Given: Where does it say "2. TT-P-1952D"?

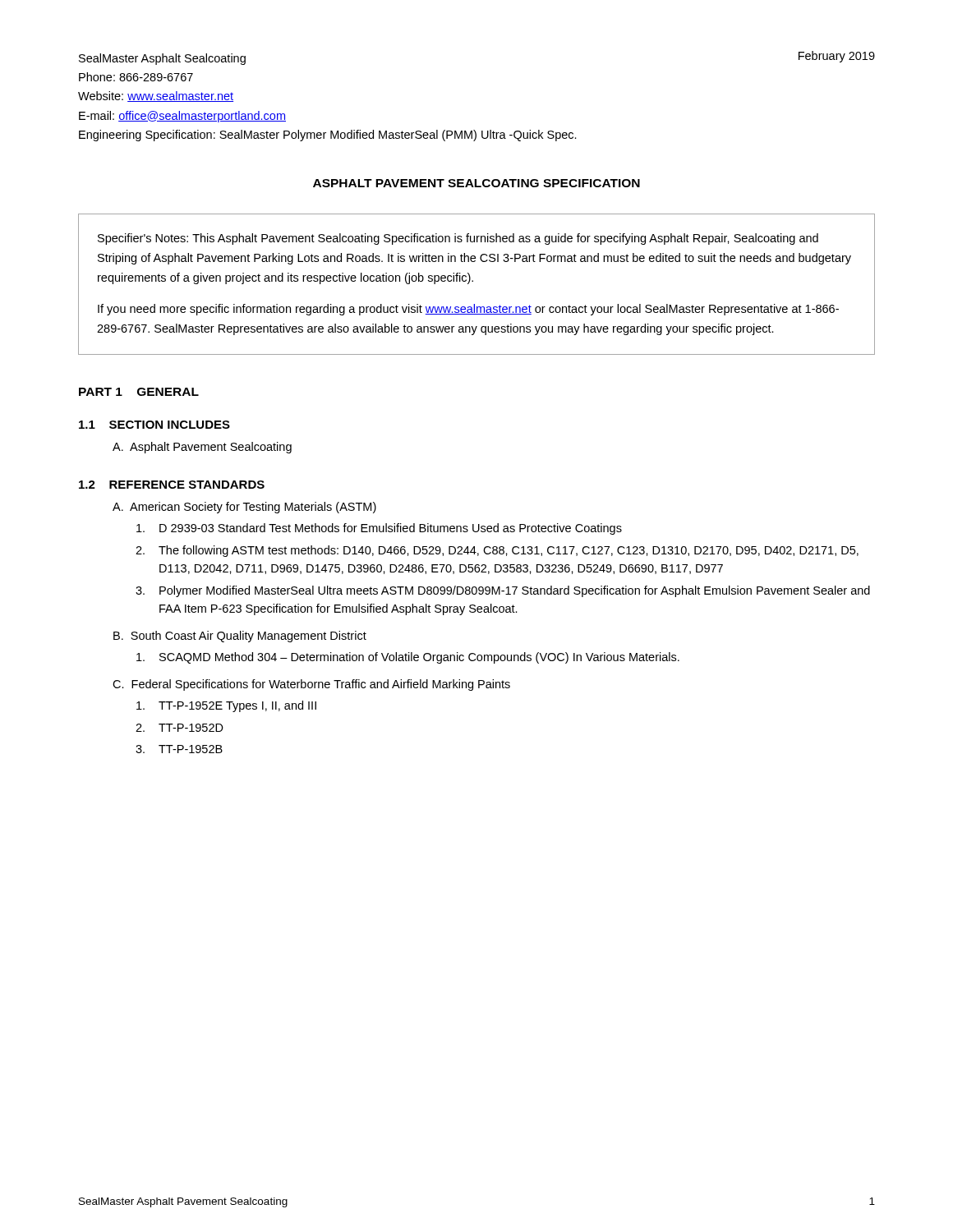Looking at the screenshot, I should click(x=180, y=728).
